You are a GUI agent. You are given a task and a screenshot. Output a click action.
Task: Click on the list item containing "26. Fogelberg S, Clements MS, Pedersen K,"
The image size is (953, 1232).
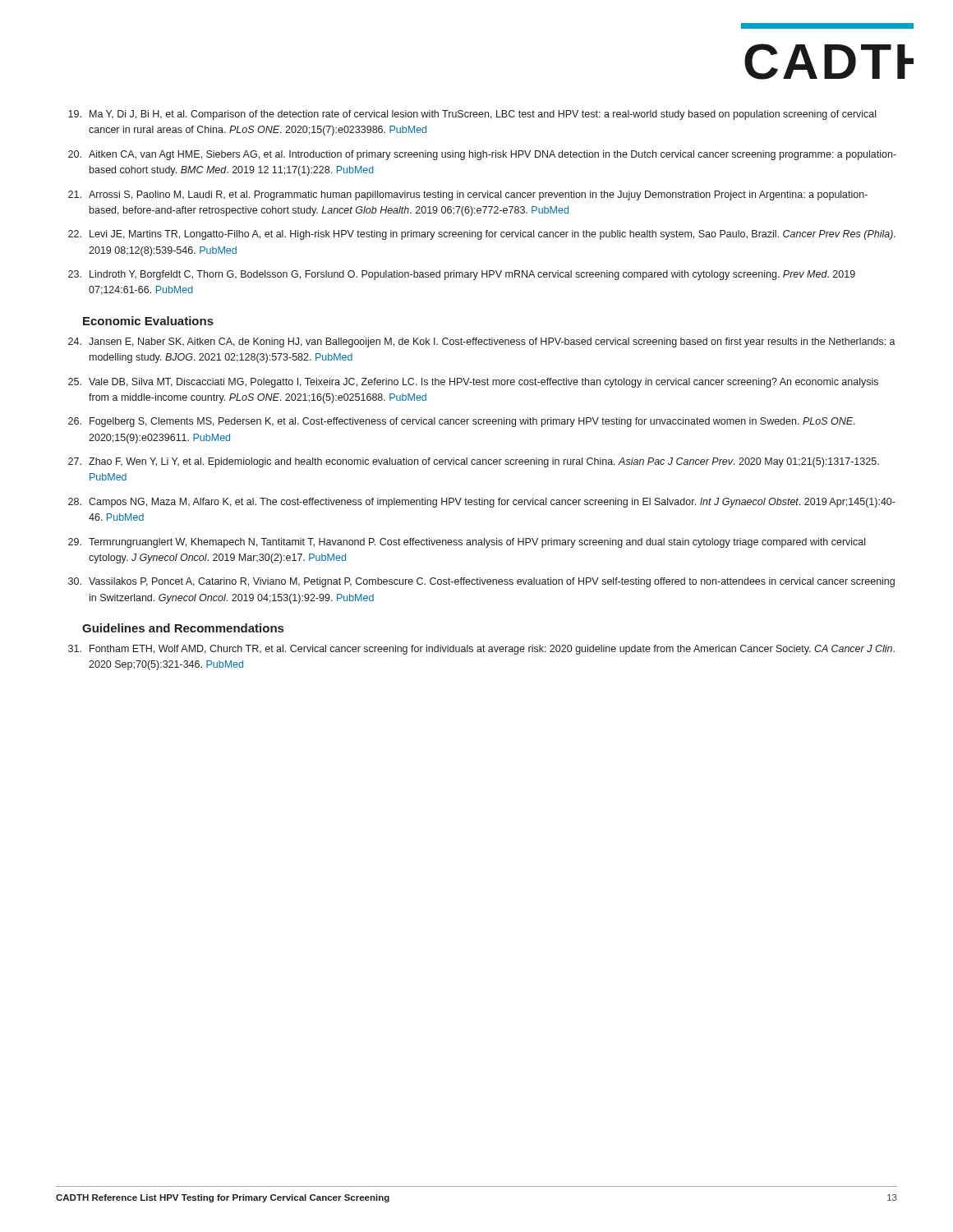pos(476,430)
